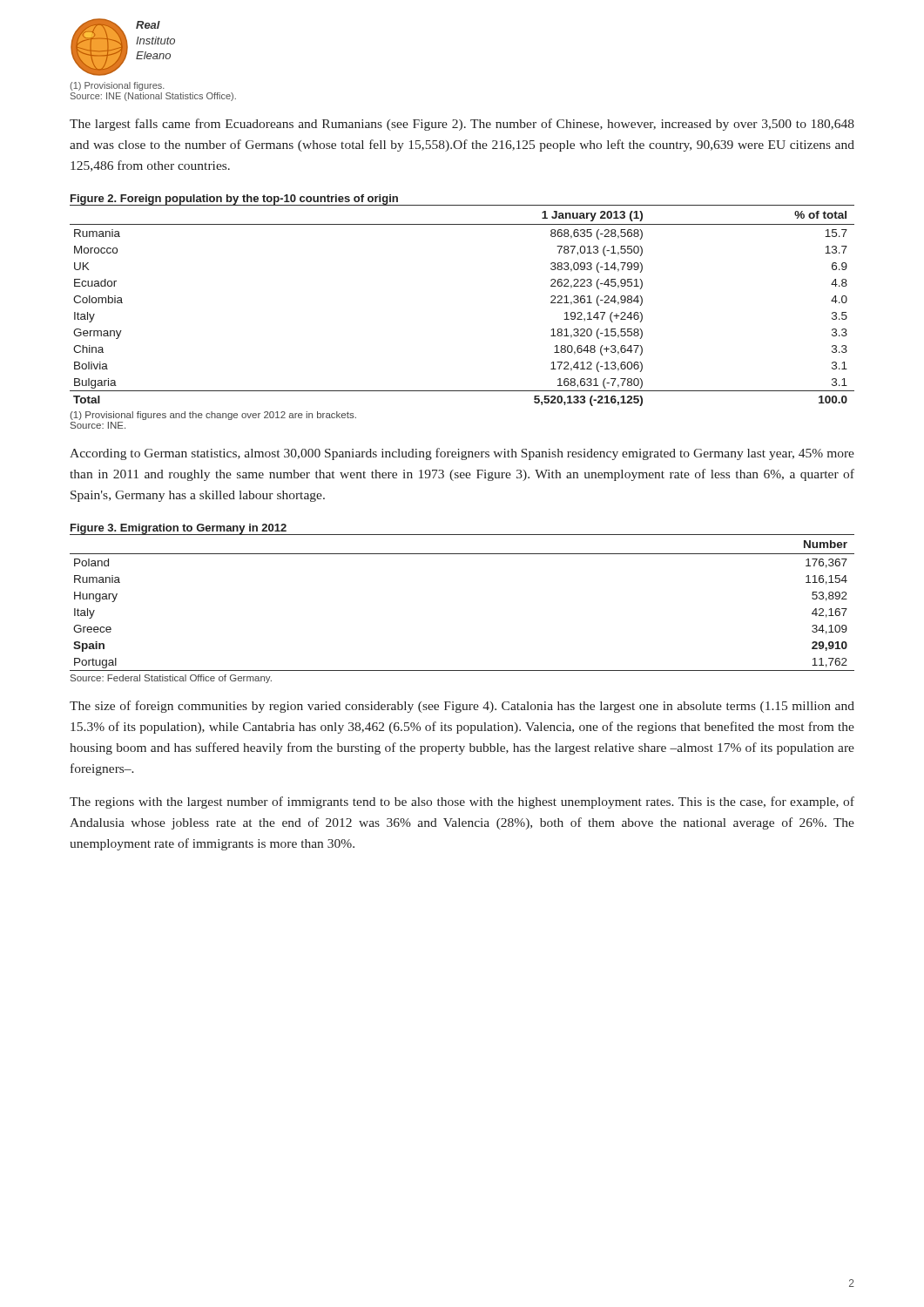Navigate to the text block starting "Source: Federal Statistical"
Image resolution: width=924 pixels, height=1307 pixels.
click(171, 678)
